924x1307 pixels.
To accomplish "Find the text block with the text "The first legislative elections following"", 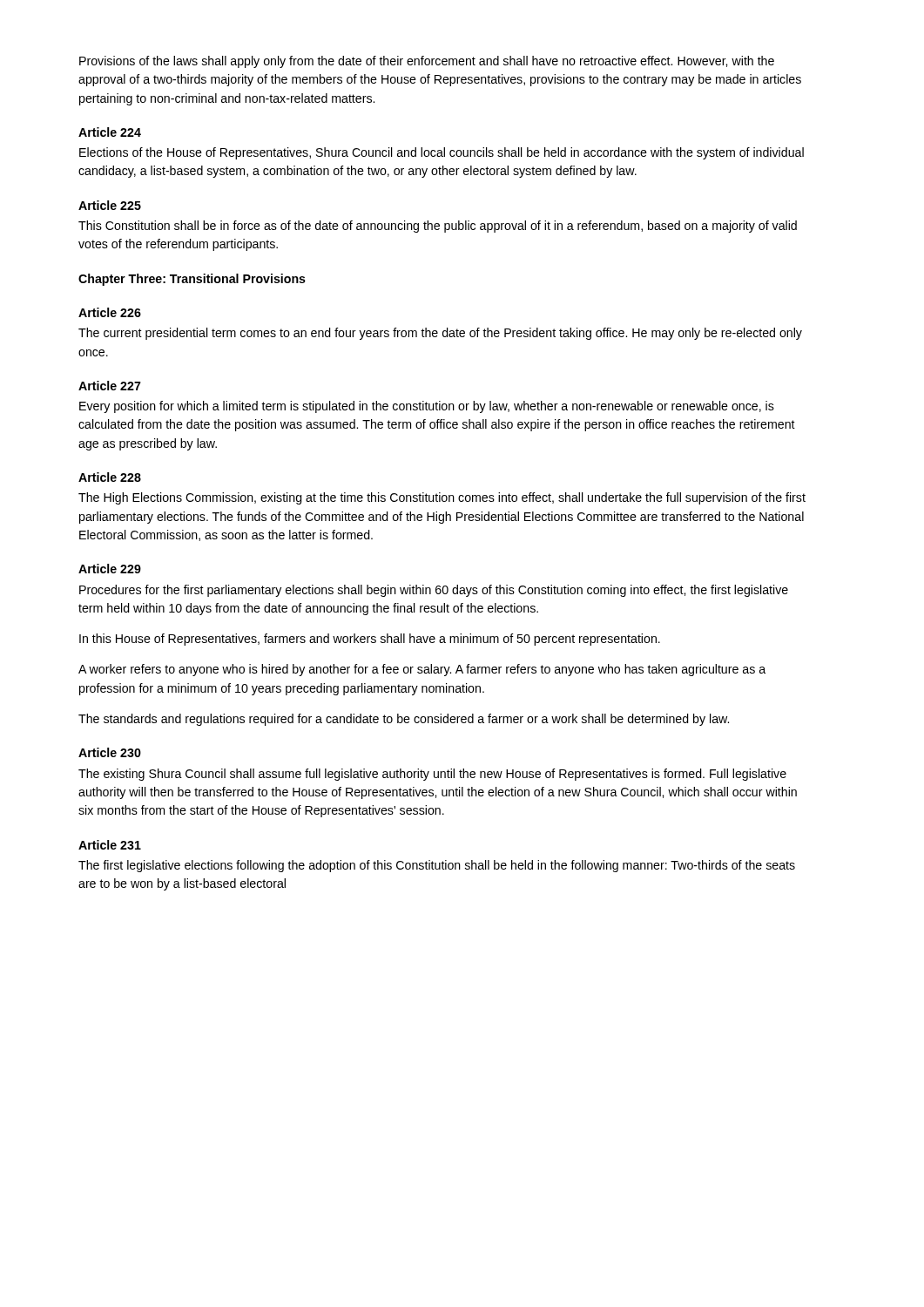I will 445,875.
